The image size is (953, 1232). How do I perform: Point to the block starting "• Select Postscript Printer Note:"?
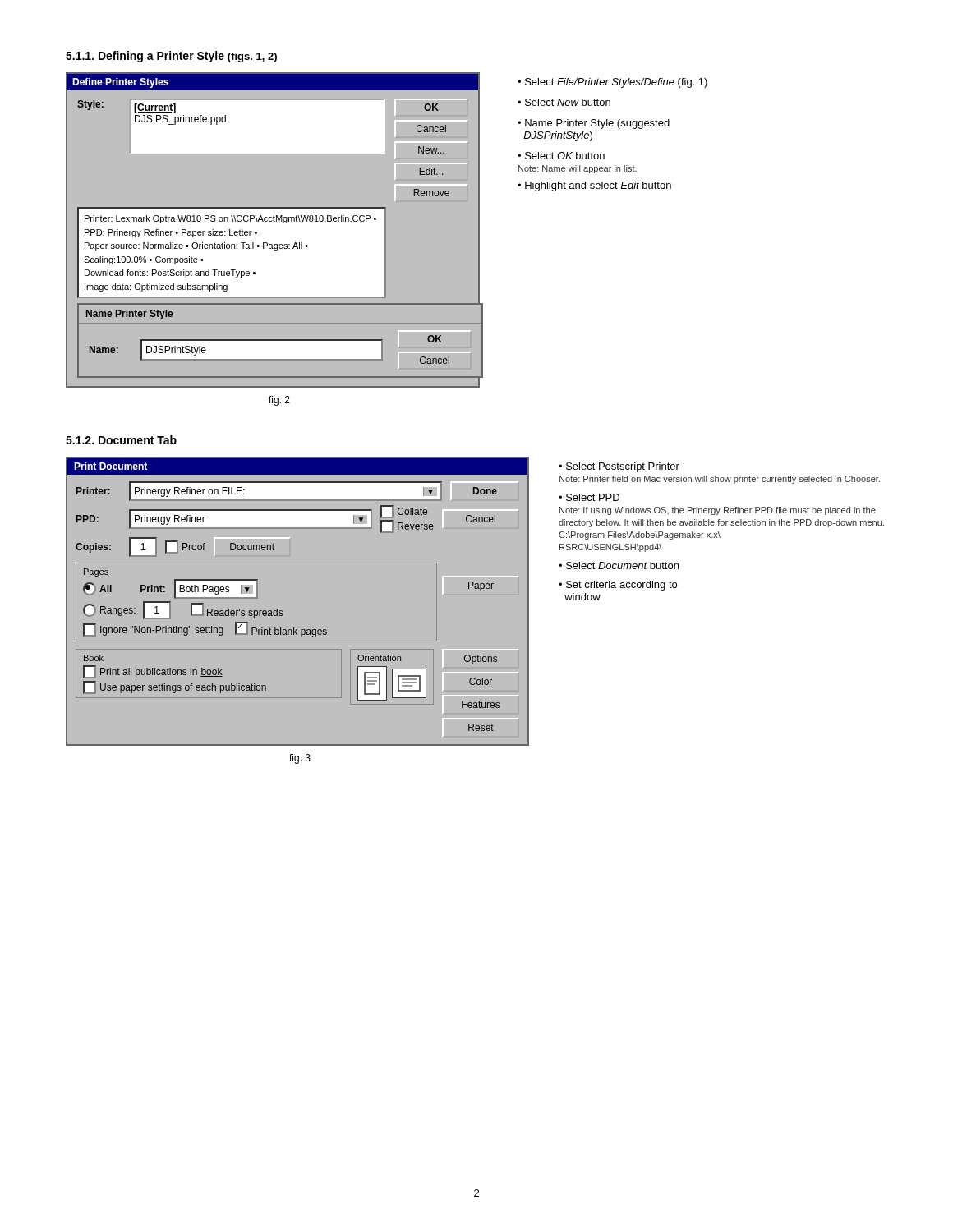point(720,472)
